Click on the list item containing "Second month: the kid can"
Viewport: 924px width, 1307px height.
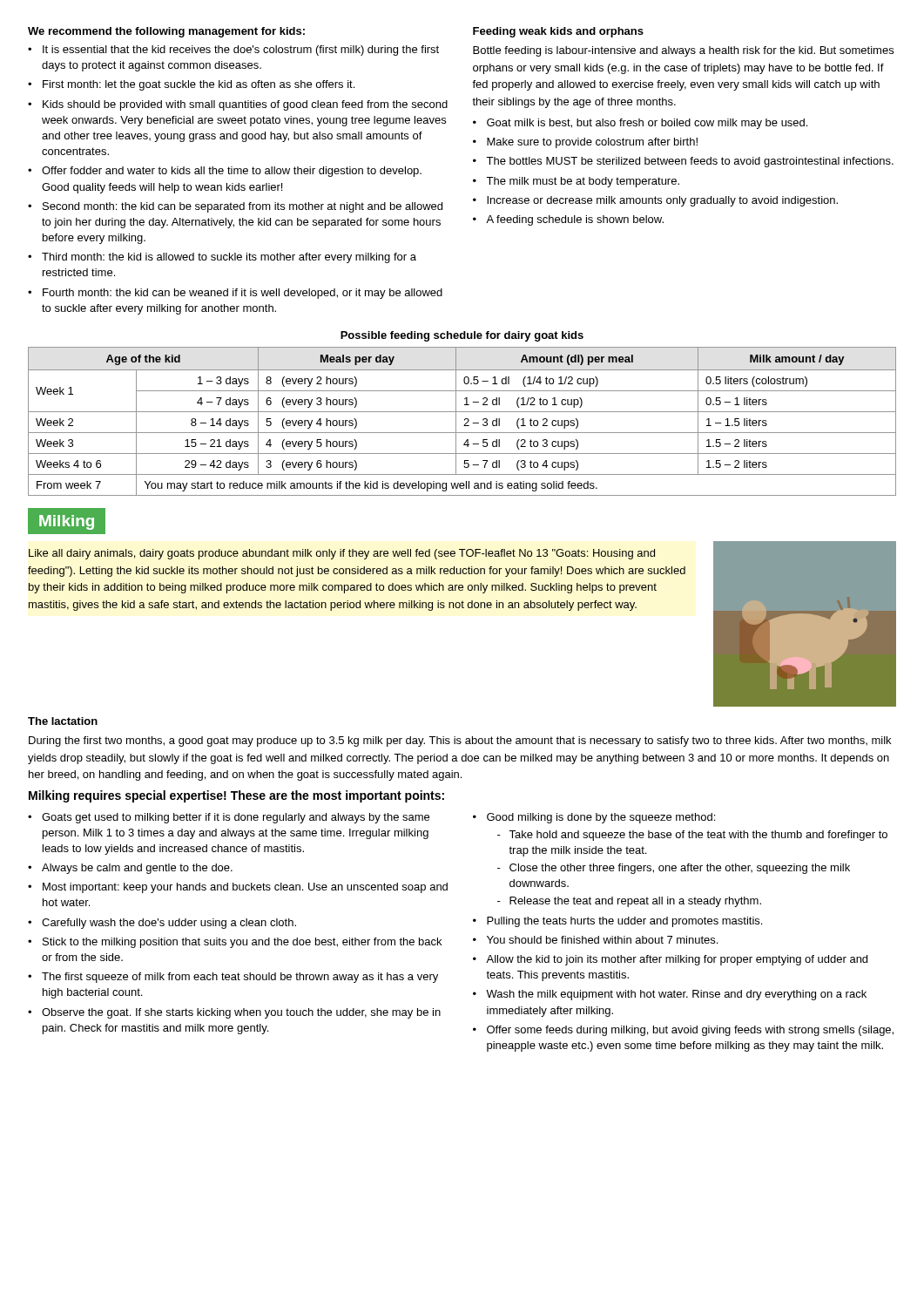point(243,222)
